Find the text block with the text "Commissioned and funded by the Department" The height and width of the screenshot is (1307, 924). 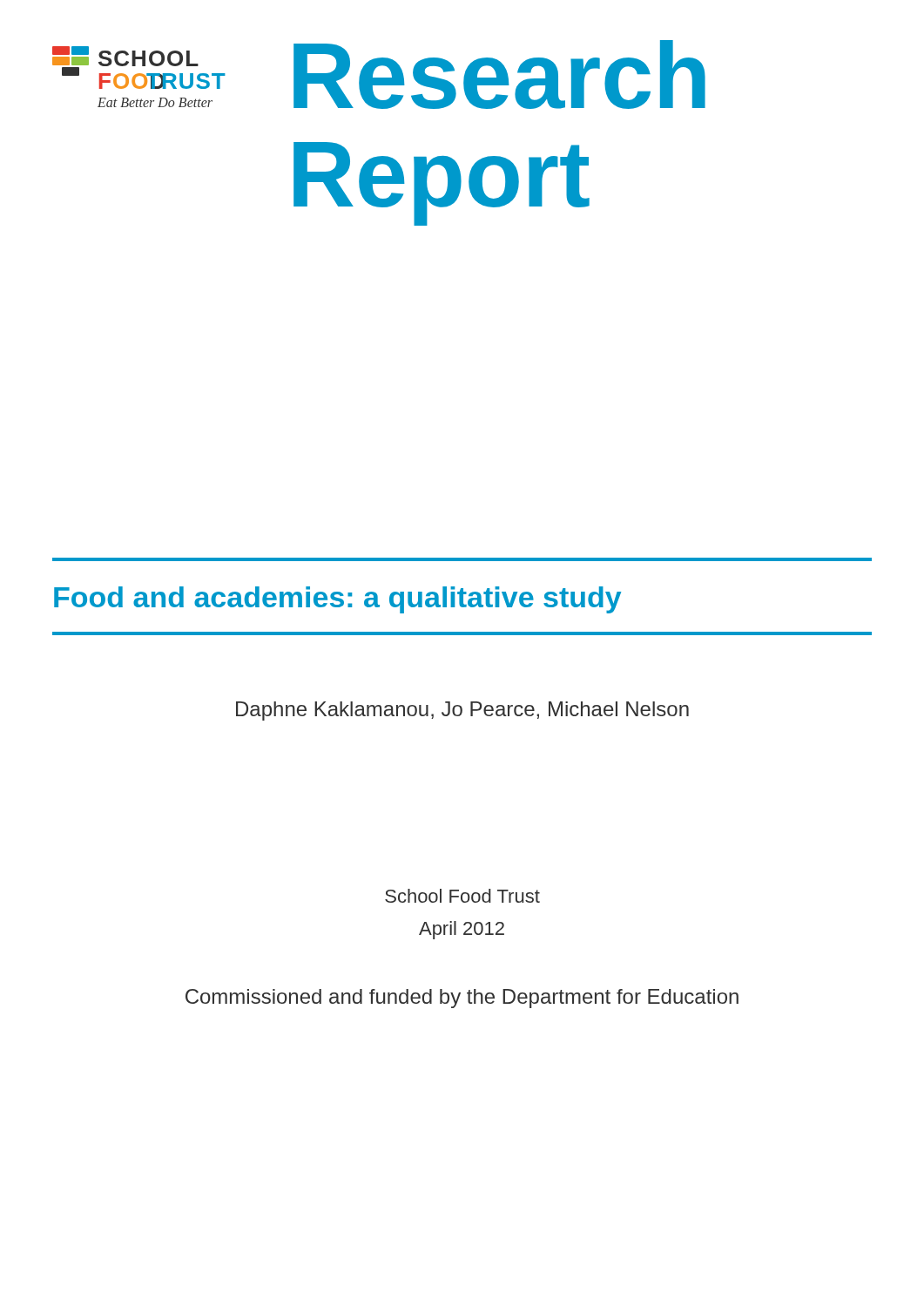coord(462,996)
